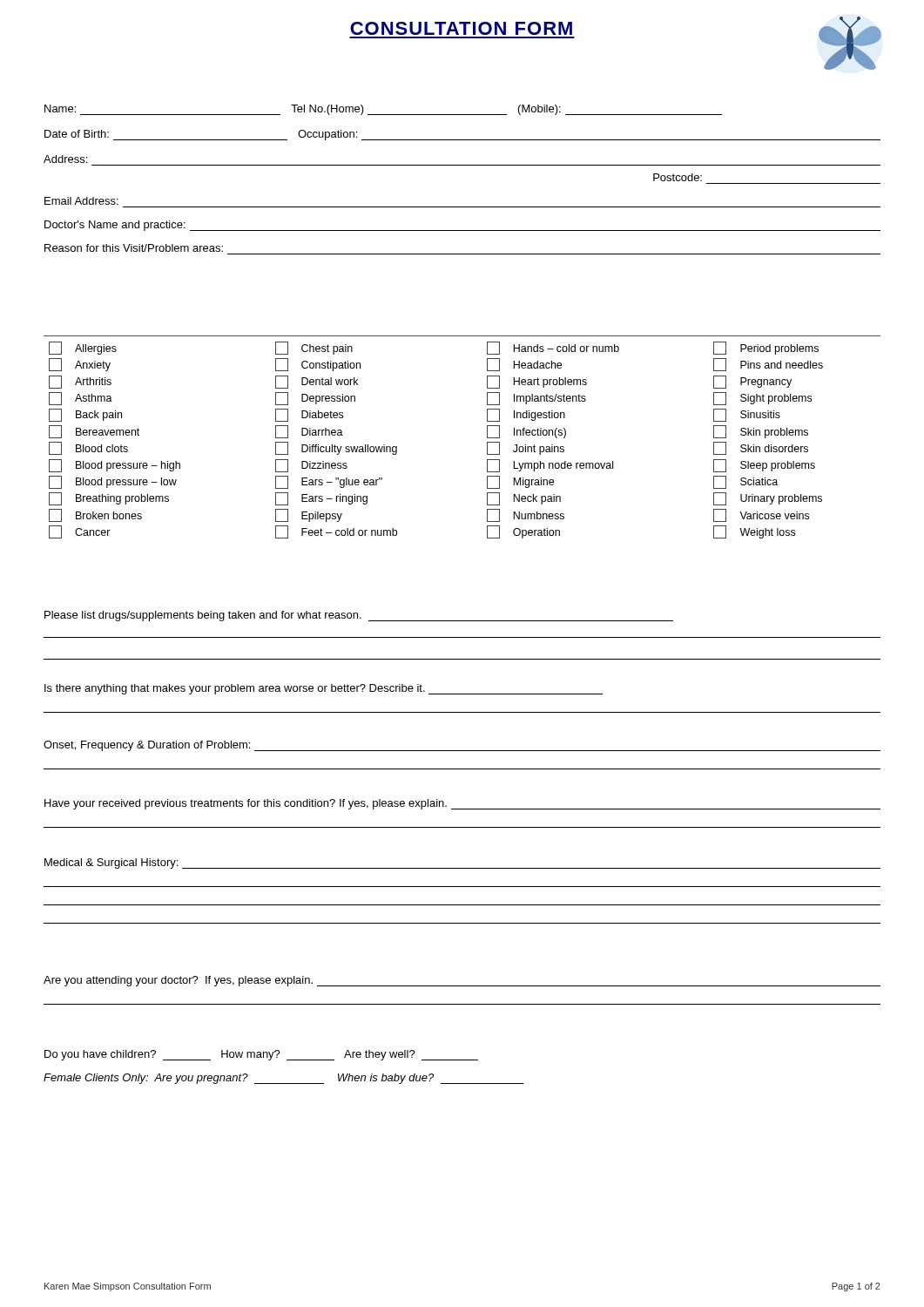This screenshot has height=1307, width=924.
Task: Navigate to the region starting "Is there anything that makes your problem area"
Action: [x=462, y=696]
